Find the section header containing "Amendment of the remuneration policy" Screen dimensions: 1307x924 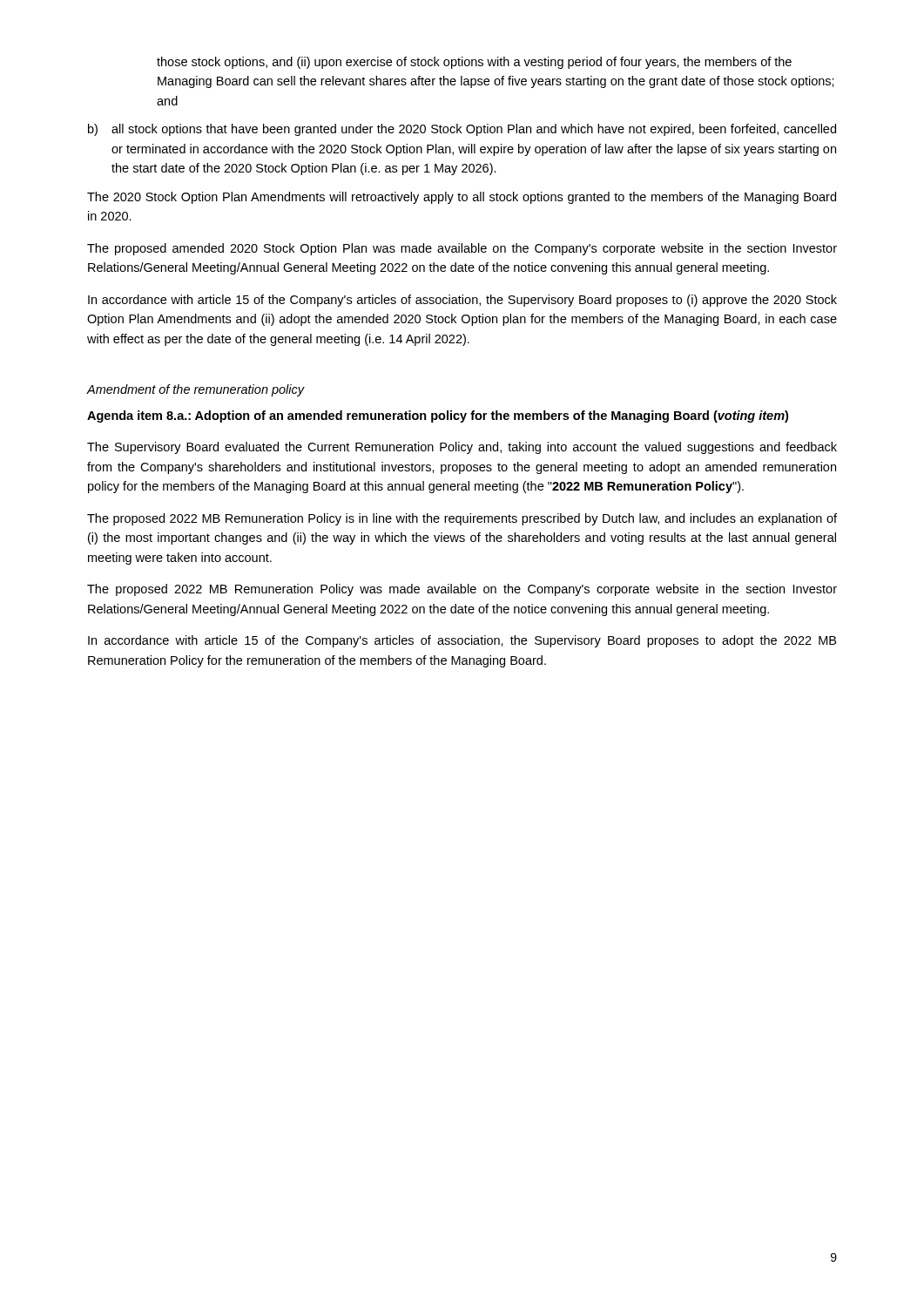coord(196,390)
